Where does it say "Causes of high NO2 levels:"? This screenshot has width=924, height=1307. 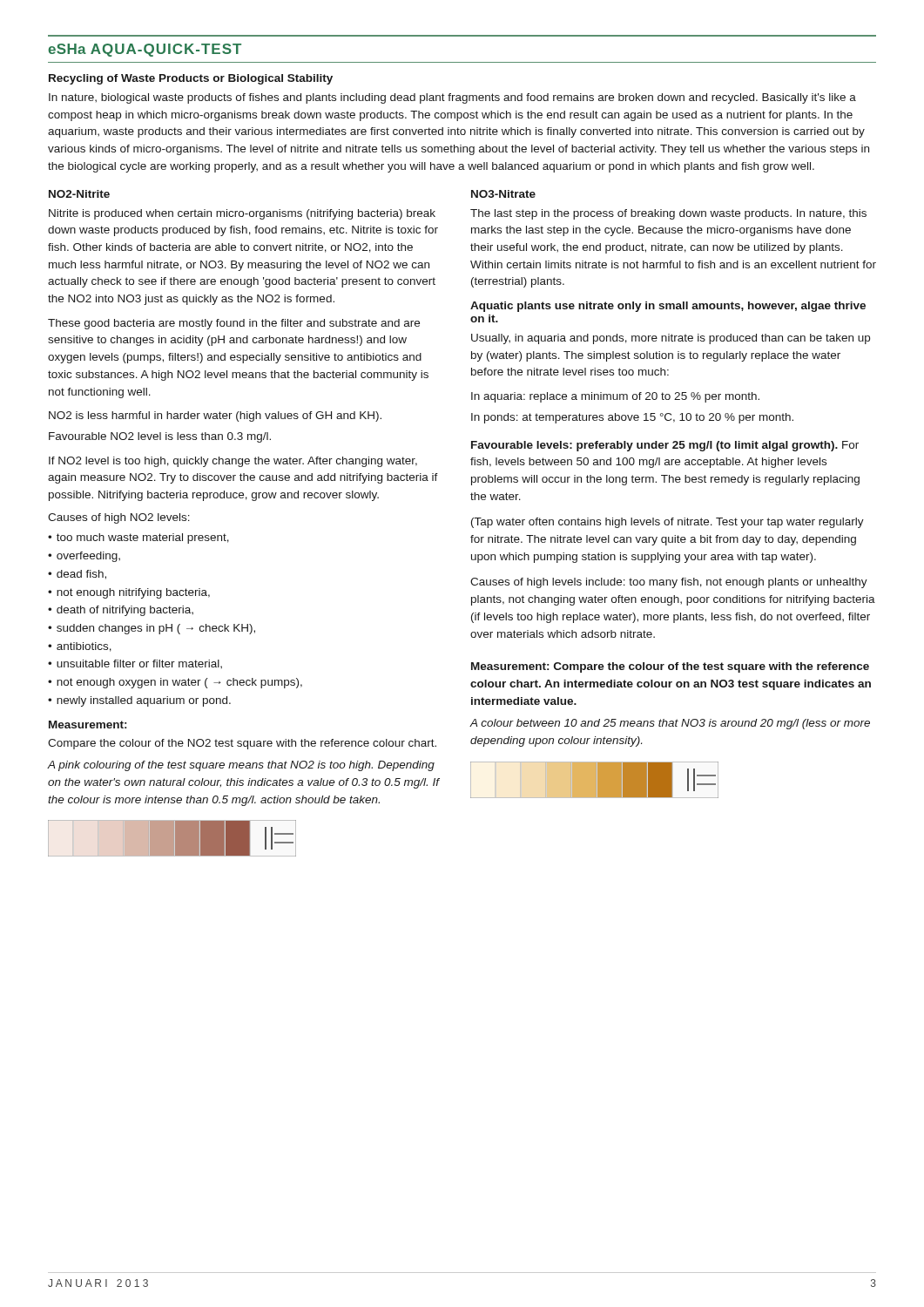coord(119,517)
